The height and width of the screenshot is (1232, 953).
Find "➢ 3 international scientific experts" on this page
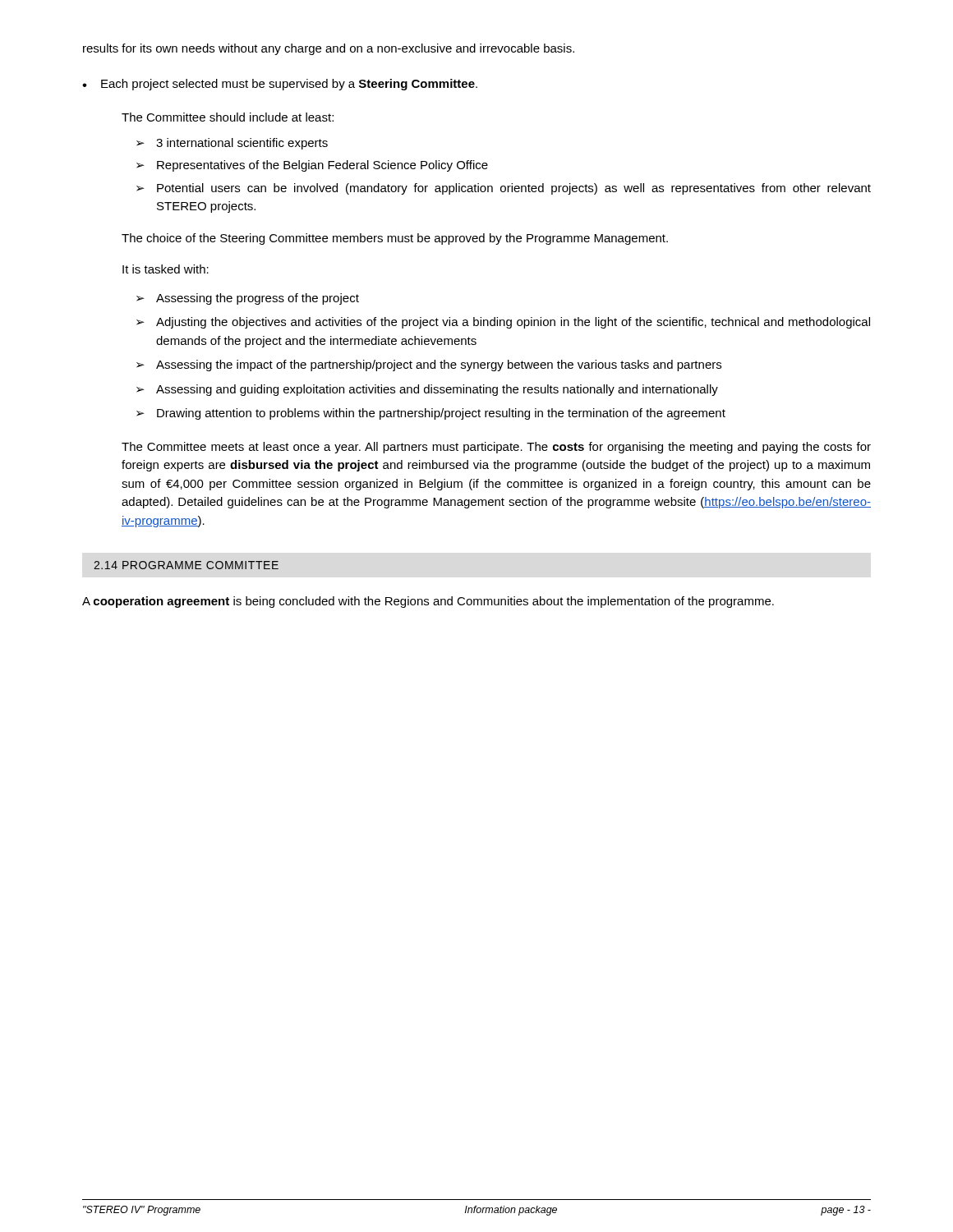click(x=232, y=144)
